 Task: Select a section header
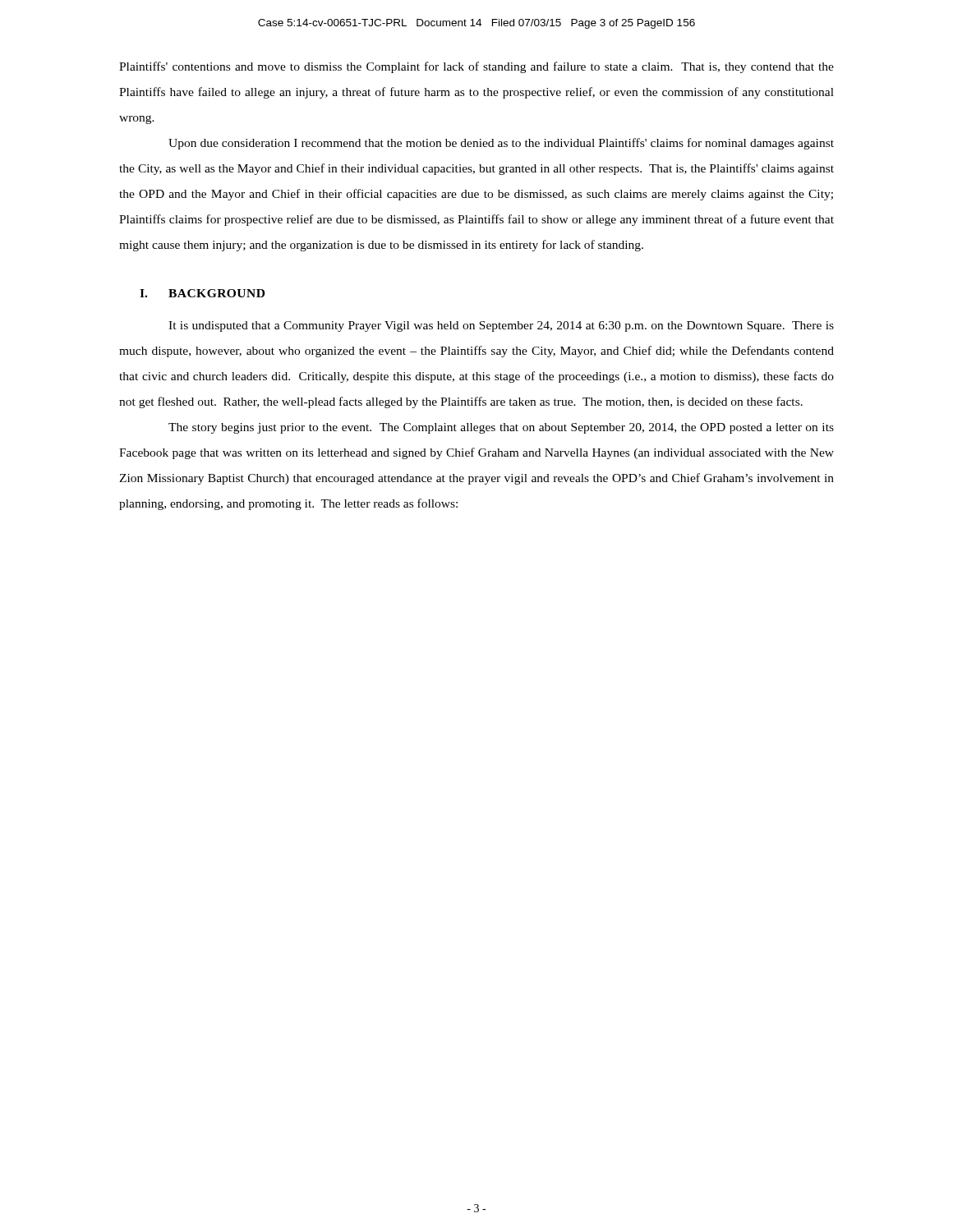[192, 293]
